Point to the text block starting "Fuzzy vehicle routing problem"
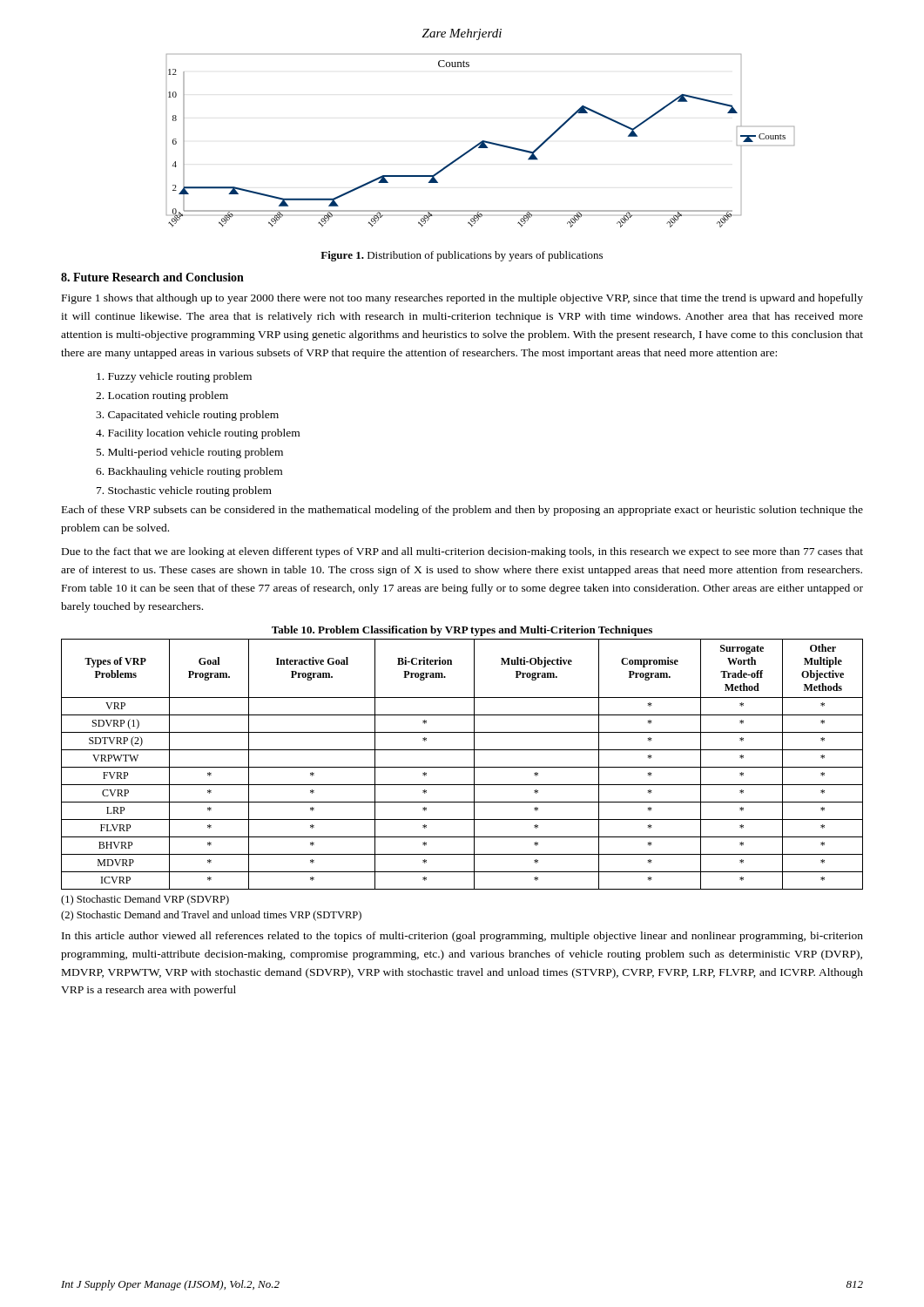Image resolution: width=924 pixels, height=1307 pixels. (174, 376)
